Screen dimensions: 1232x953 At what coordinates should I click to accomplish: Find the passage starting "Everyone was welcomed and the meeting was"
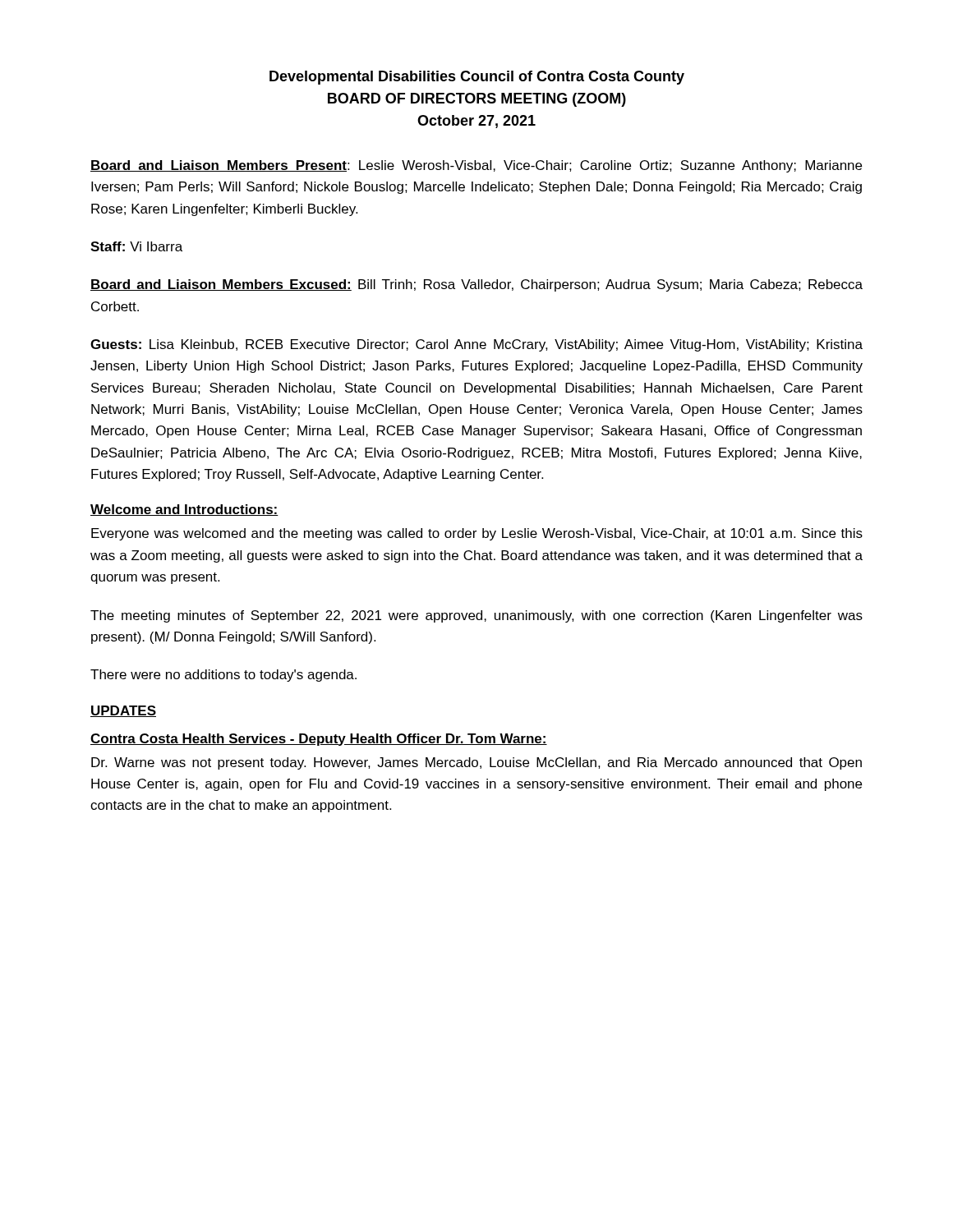(x=476, y=556)
